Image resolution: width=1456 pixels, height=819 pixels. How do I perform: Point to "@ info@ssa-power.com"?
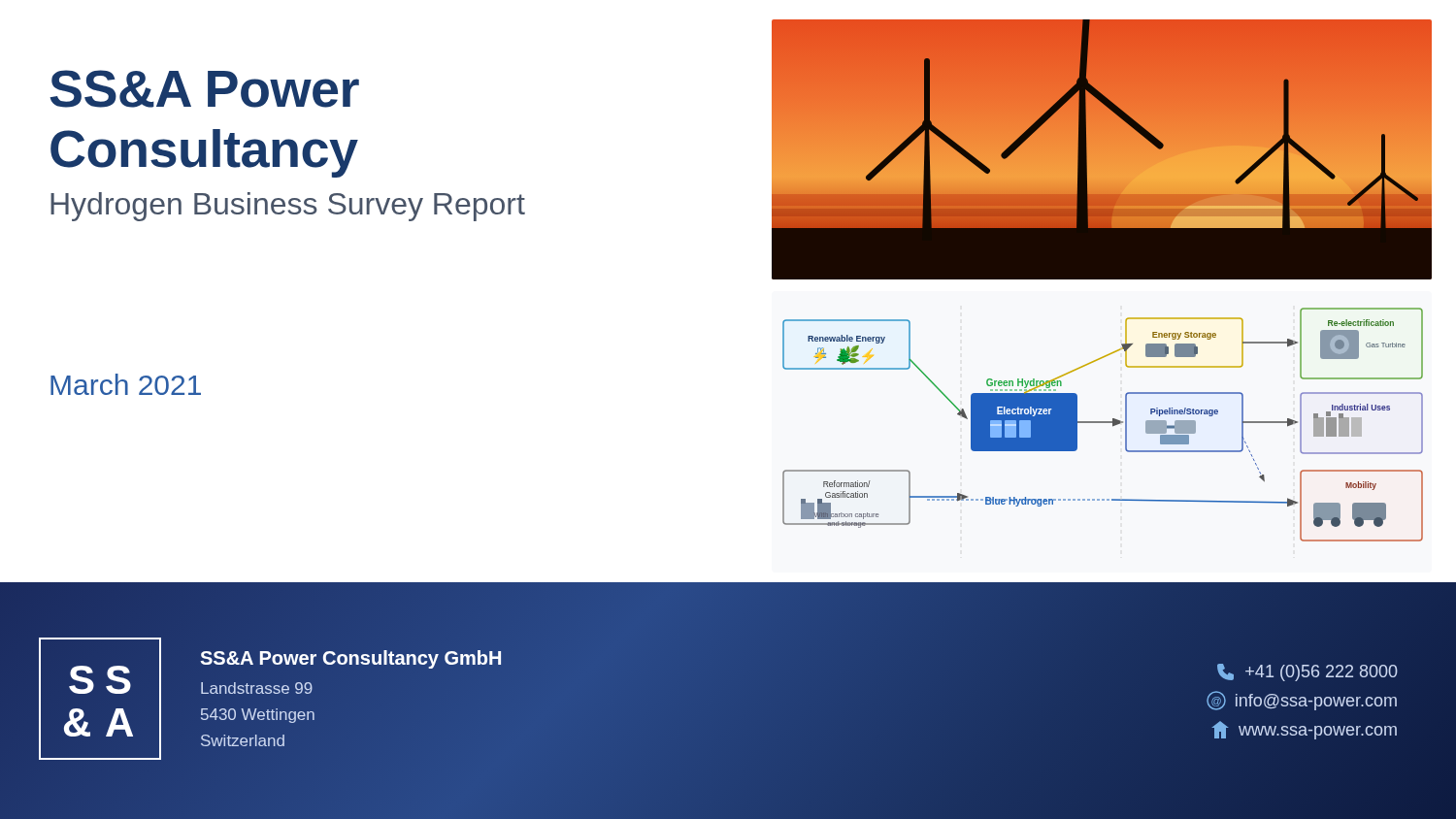(x=1302, y=701)
